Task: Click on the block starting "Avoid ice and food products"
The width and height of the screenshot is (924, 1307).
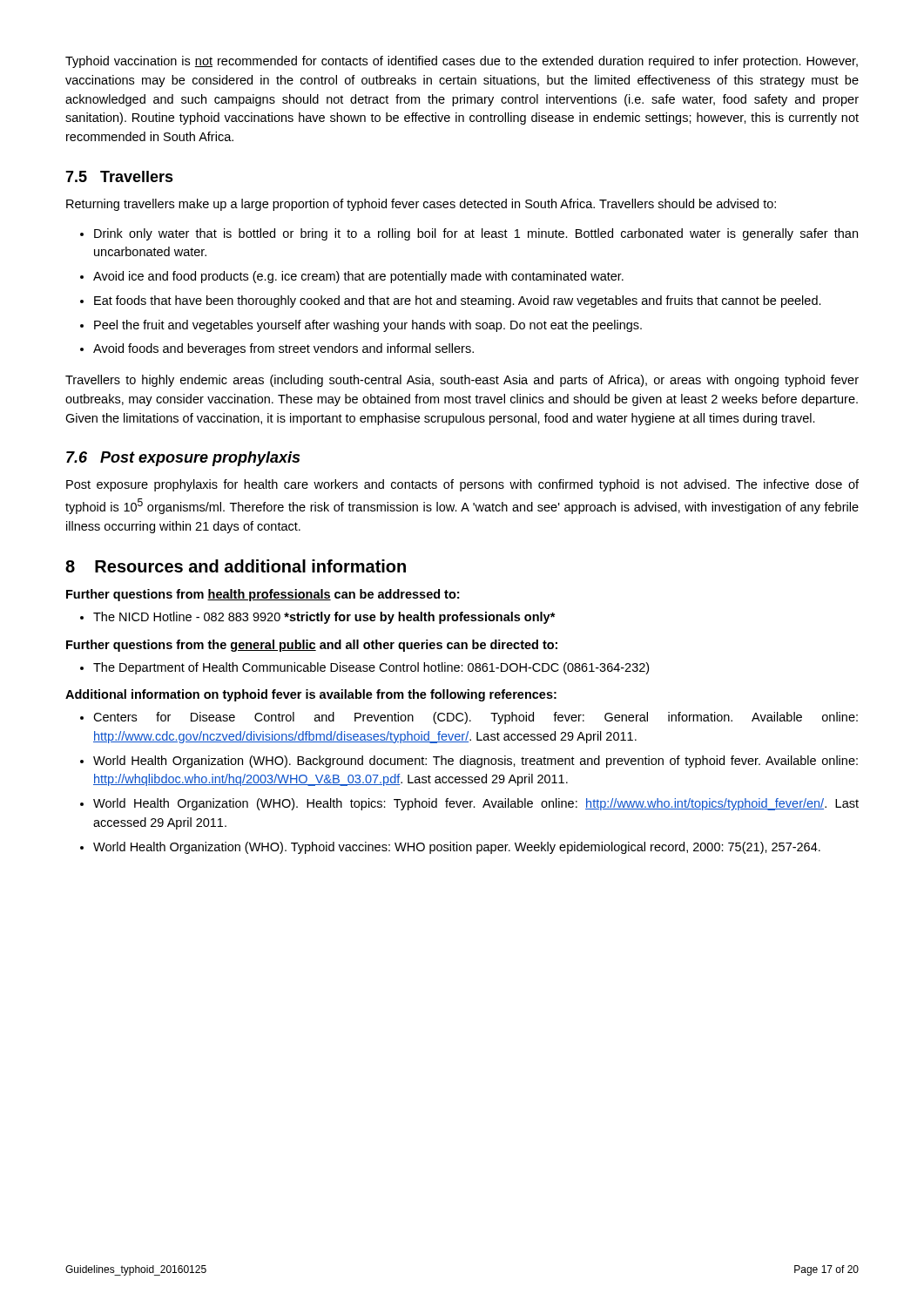Action: [462, 277]
